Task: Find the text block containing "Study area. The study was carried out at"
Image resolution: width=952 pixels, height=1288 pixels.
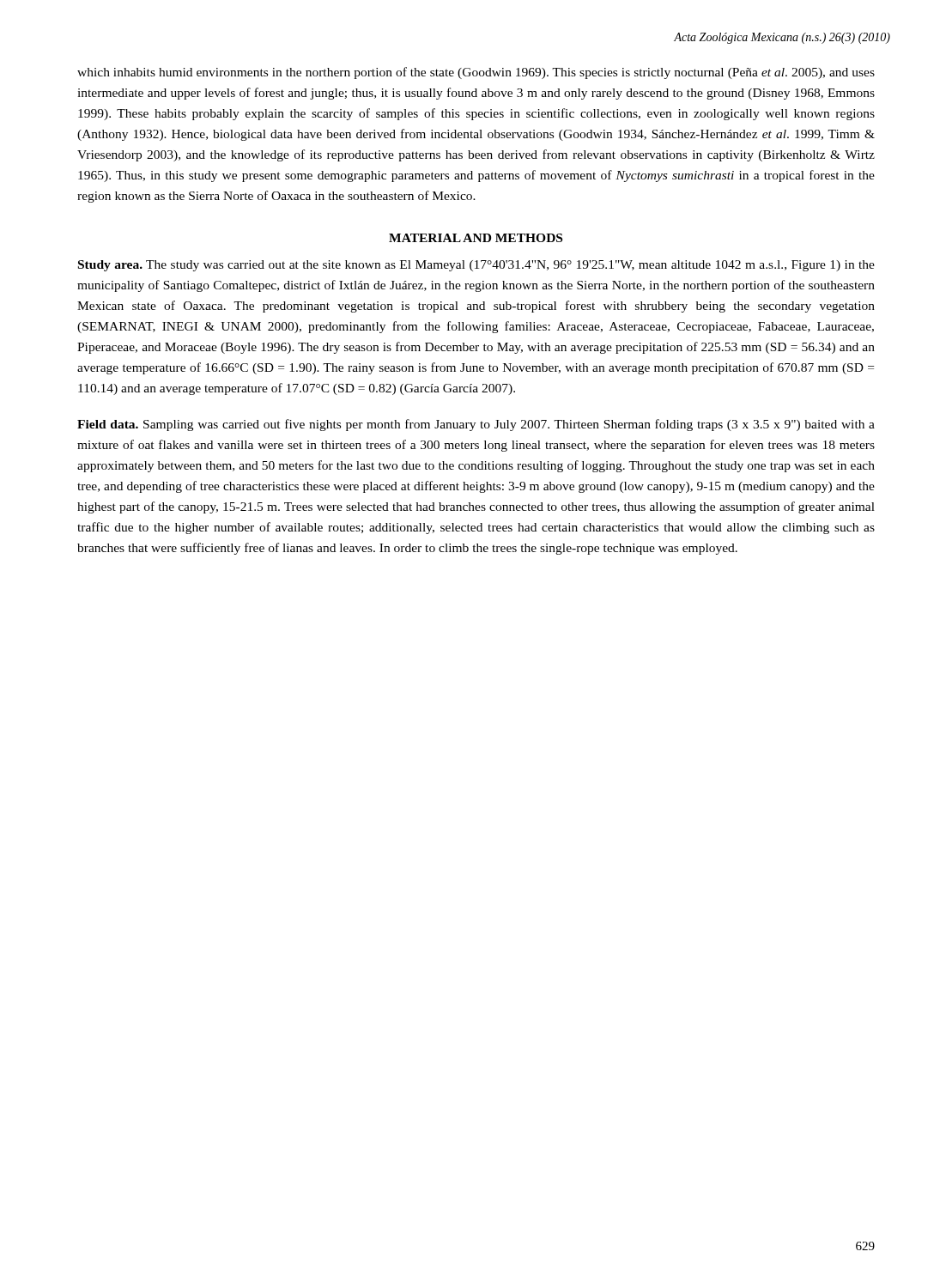Action: (476, 326)
